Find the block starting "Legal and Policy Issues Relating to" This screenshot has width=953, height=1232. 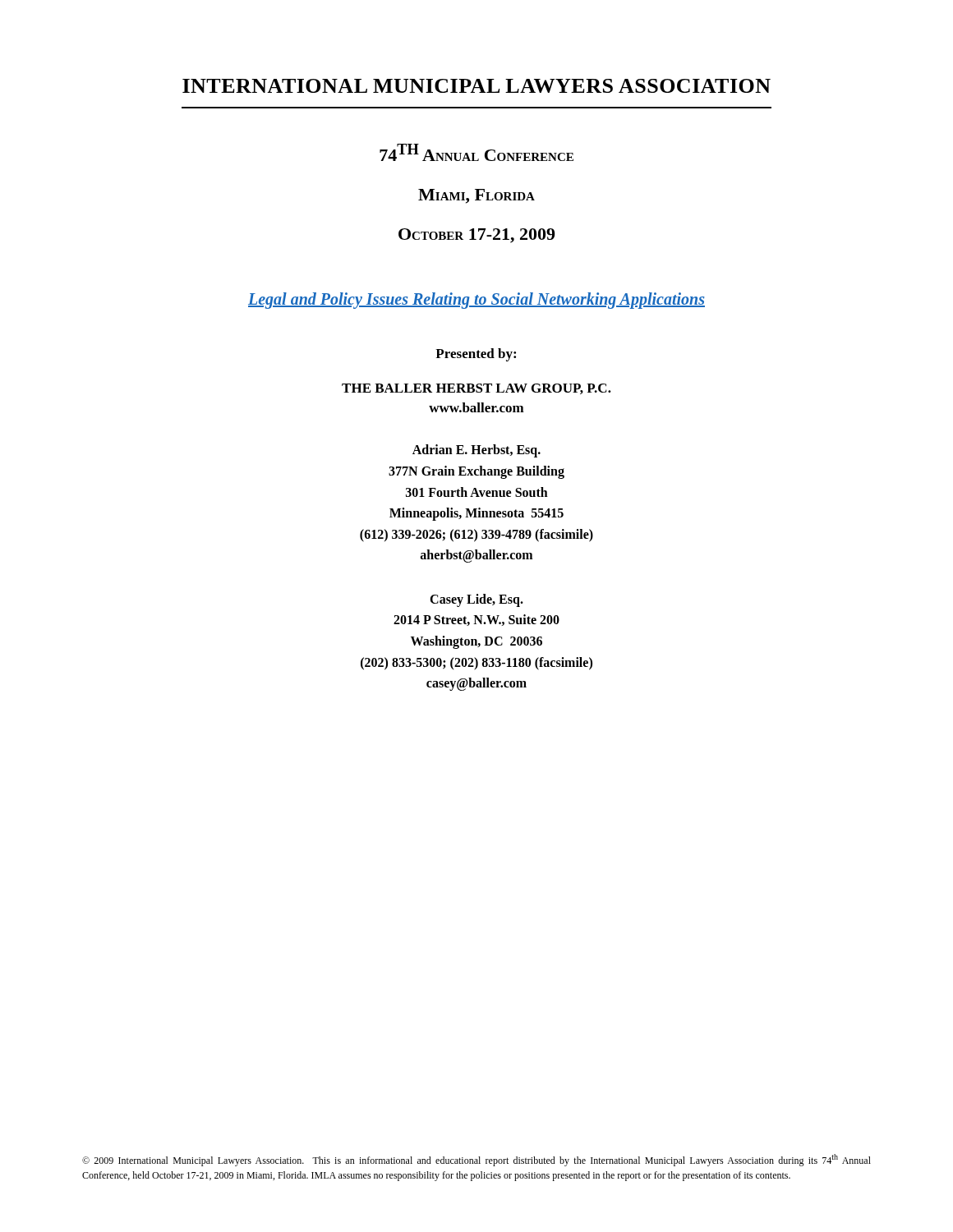(x=476, y=299)
